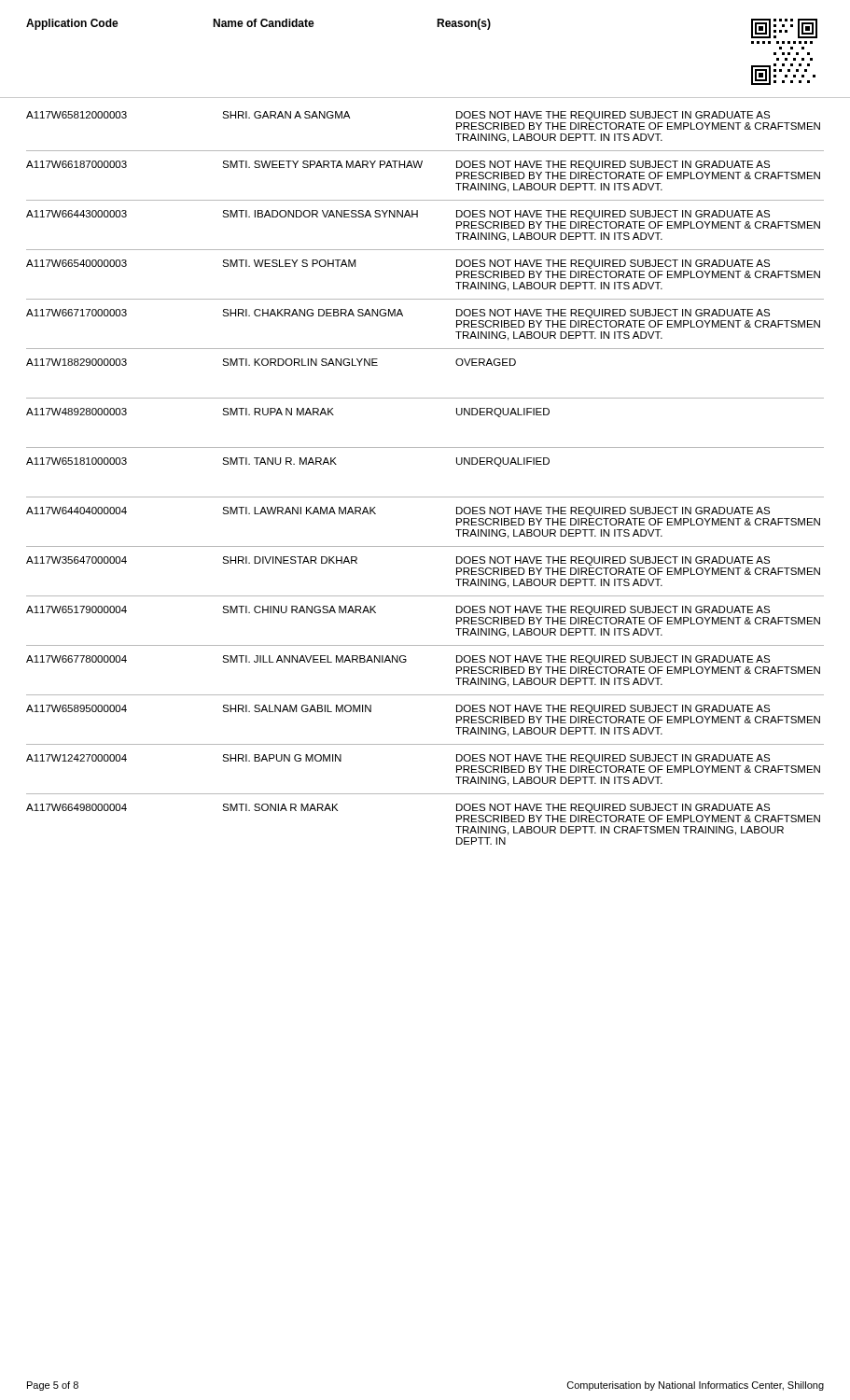Navigate to the element starting "A117W12427000004 SHRI. BAPUN"
Screen dimensions: 1400x850
[65, 758]
